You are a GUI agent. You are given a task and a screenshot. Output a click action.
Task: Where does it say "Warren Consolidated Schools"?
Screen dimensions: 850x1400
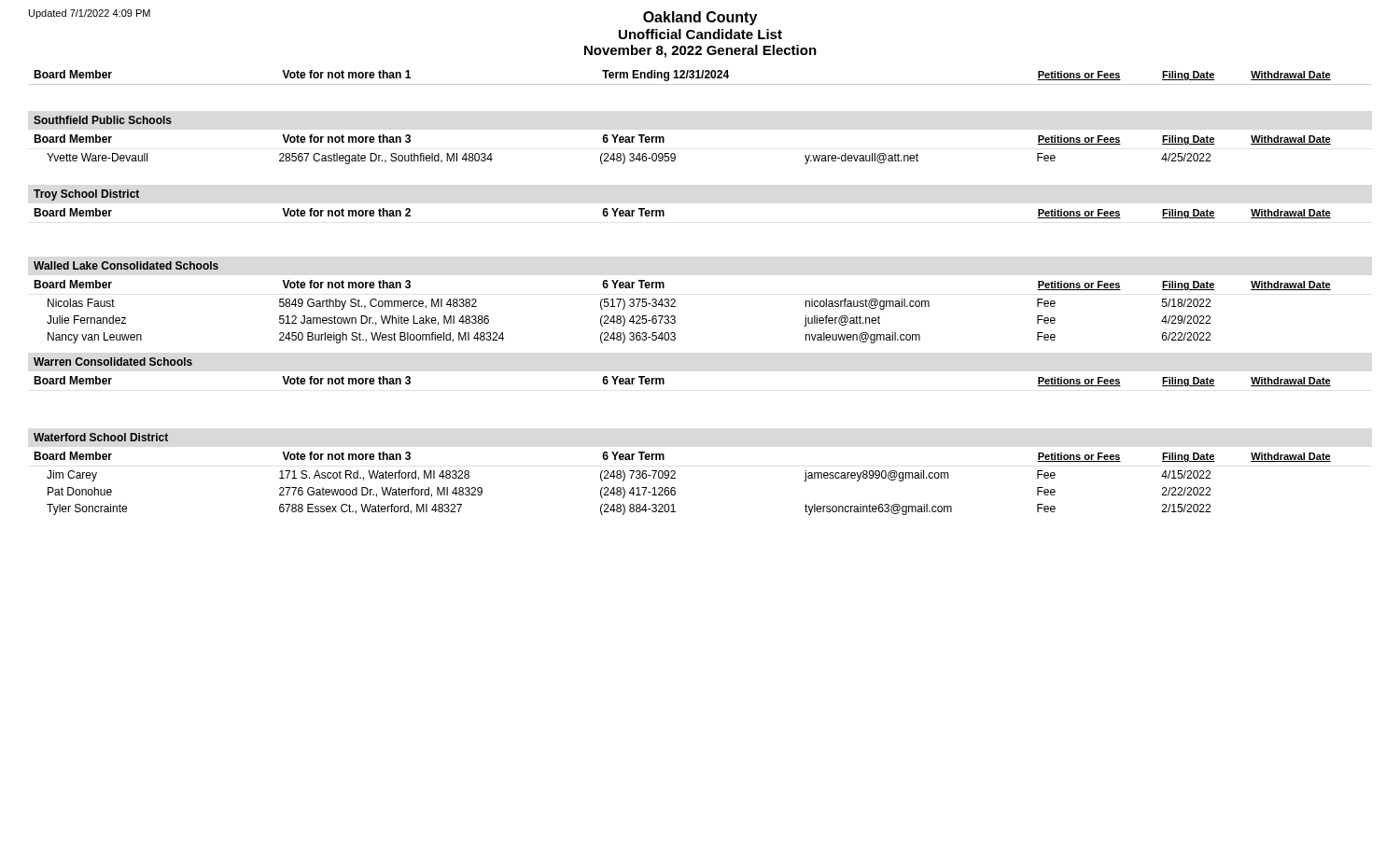(113, 362)
